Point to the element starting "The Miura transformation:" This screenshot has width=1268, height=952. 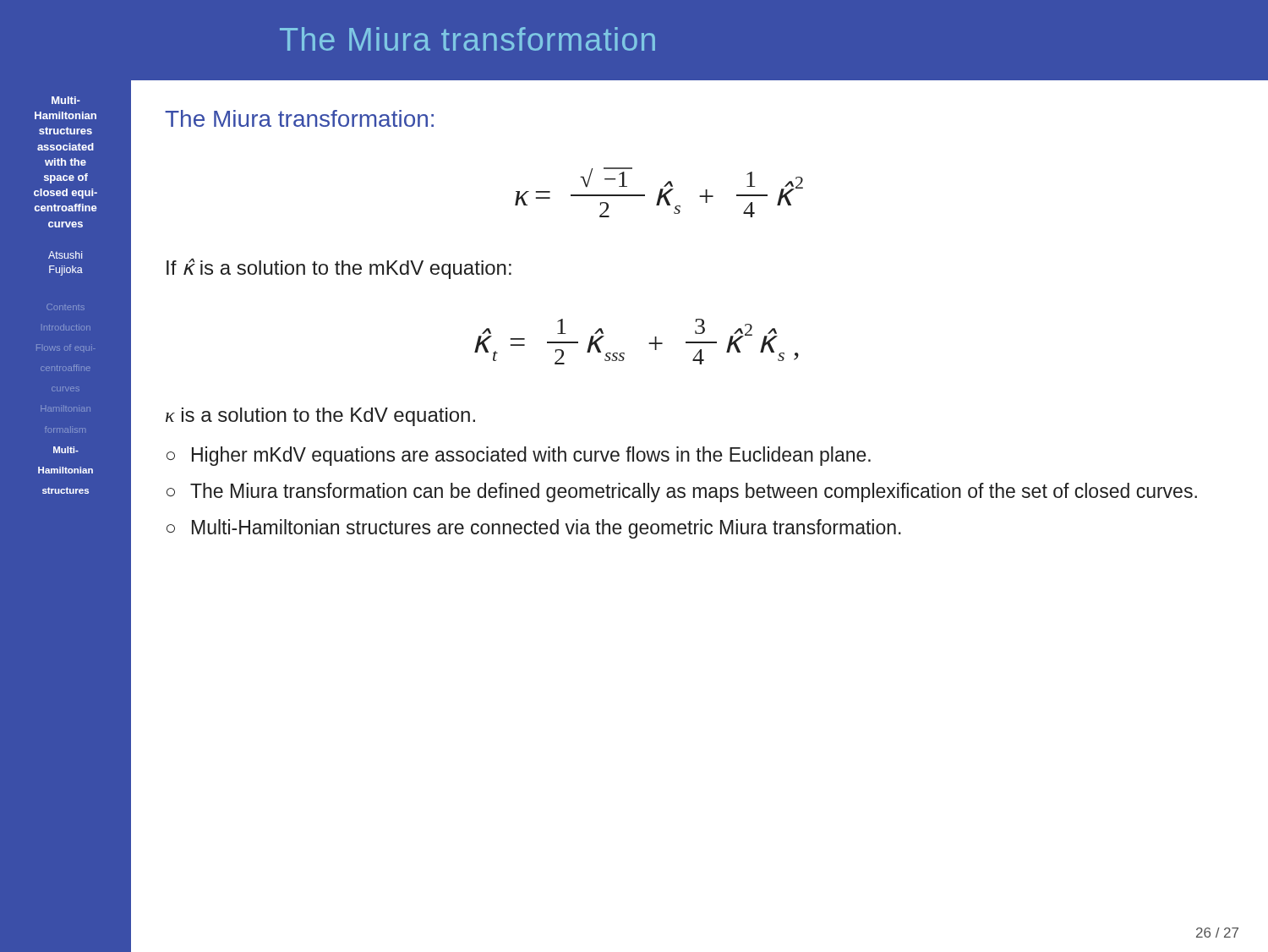[300, 119]
